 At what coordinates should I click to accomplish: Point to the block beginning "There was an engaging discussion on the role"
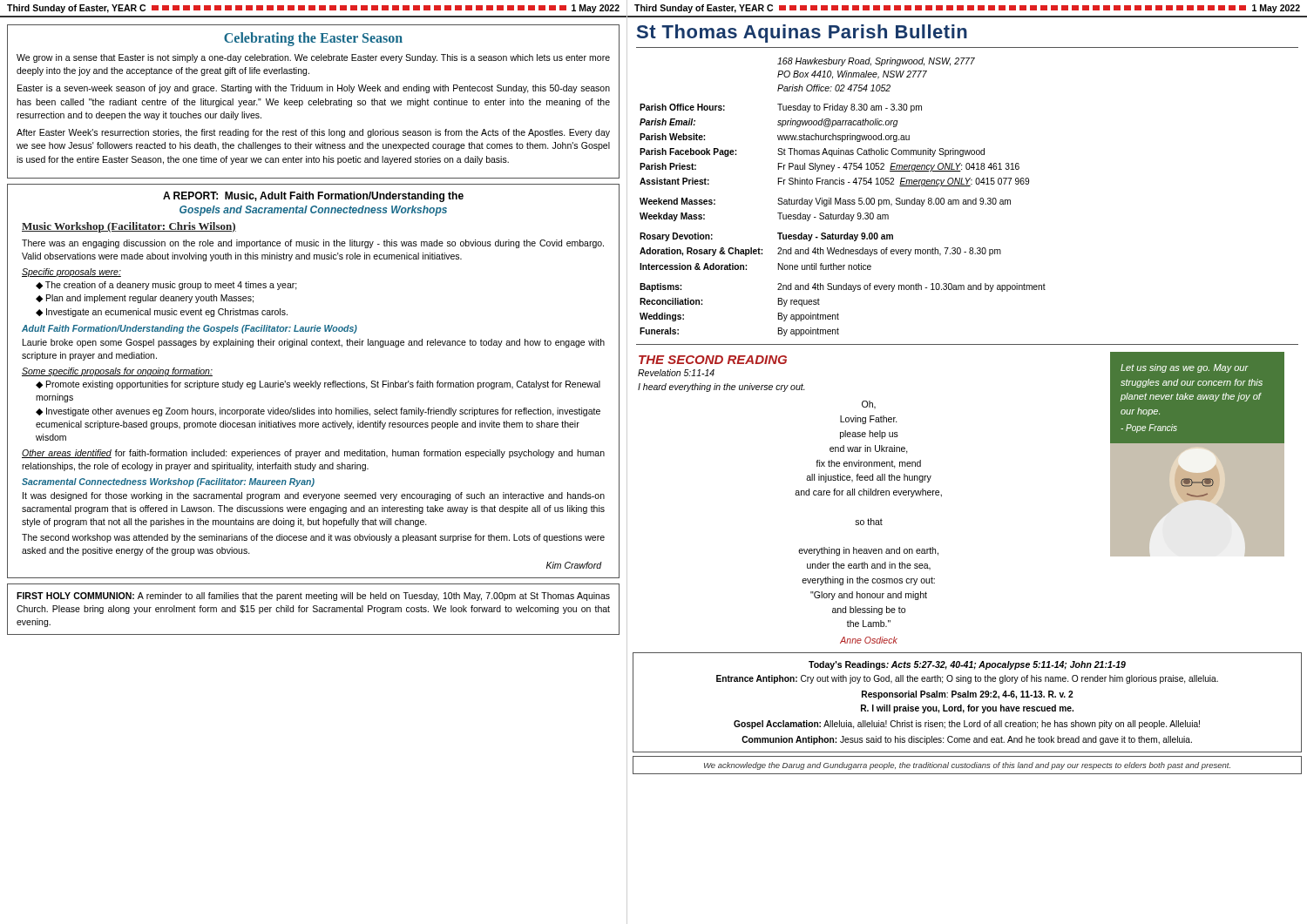tap(313, 249)
